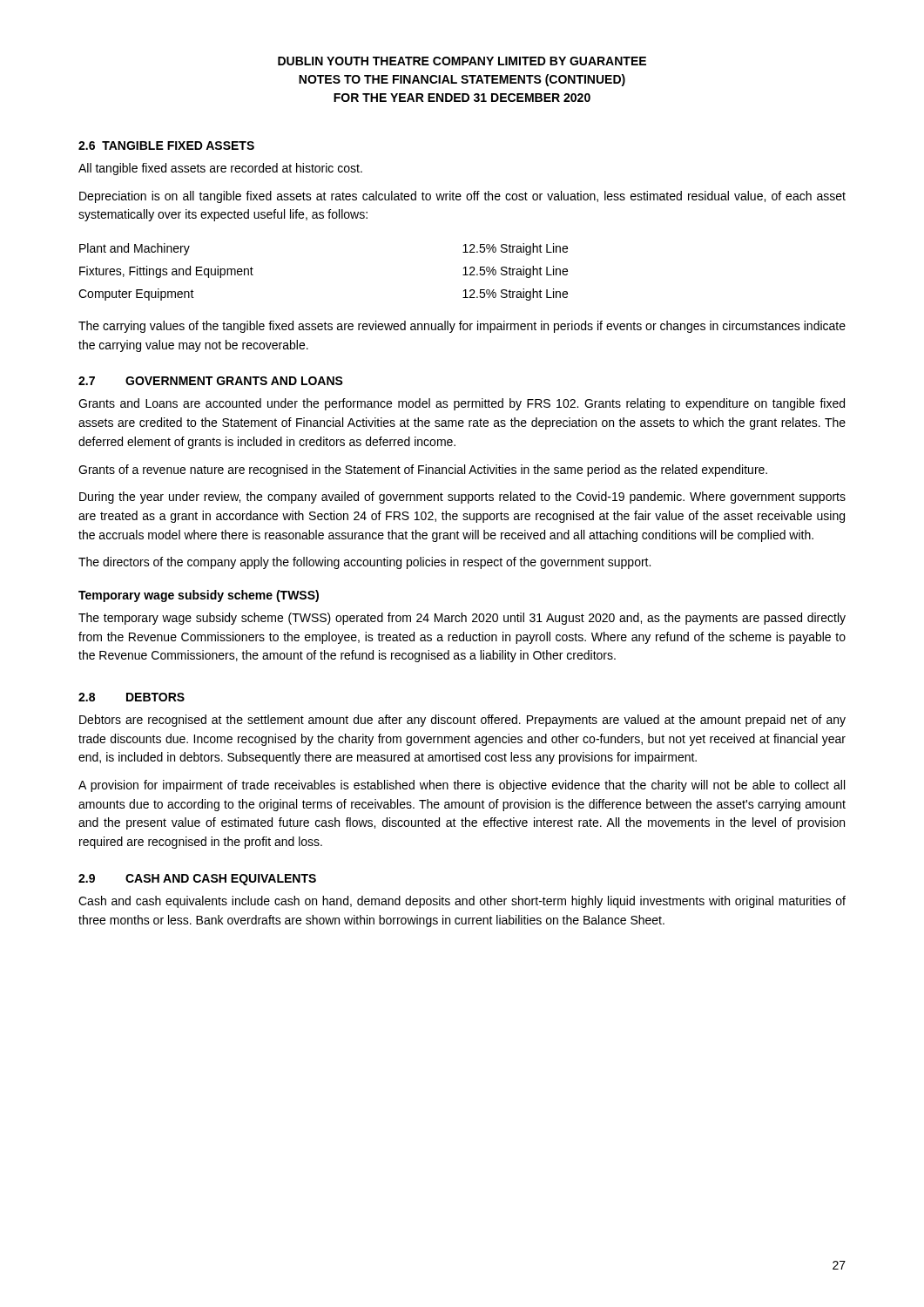Point to "2.9 CASH AND CASH EQUIVALENTS"
Screen dimensions: 1307x924
click(197, 878)
